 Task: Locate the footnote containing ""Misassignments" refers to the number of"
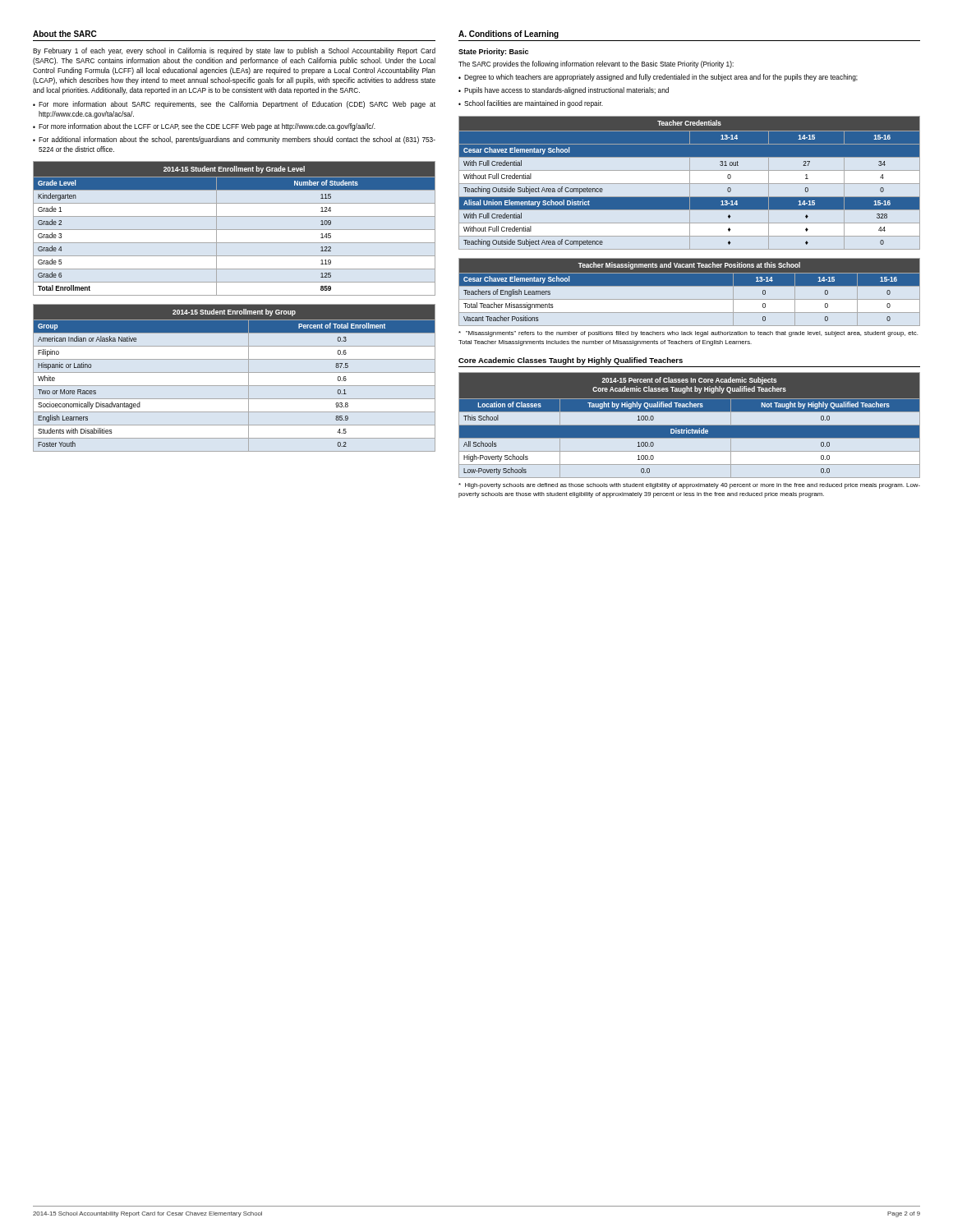(x=689, y=338)
